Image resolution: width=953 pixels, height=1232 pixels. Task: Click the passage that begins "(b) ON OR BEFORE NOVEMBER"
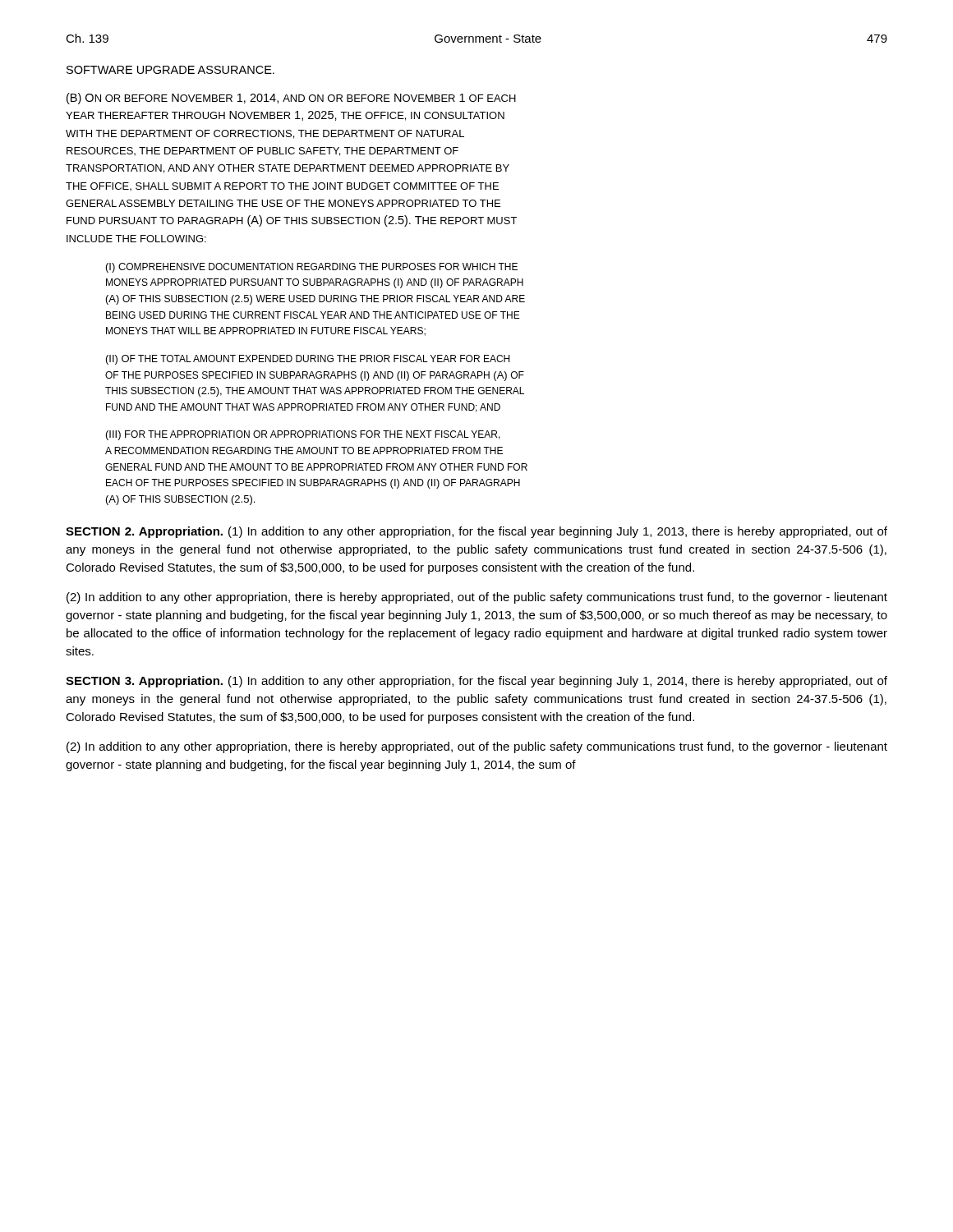point(291,168)
